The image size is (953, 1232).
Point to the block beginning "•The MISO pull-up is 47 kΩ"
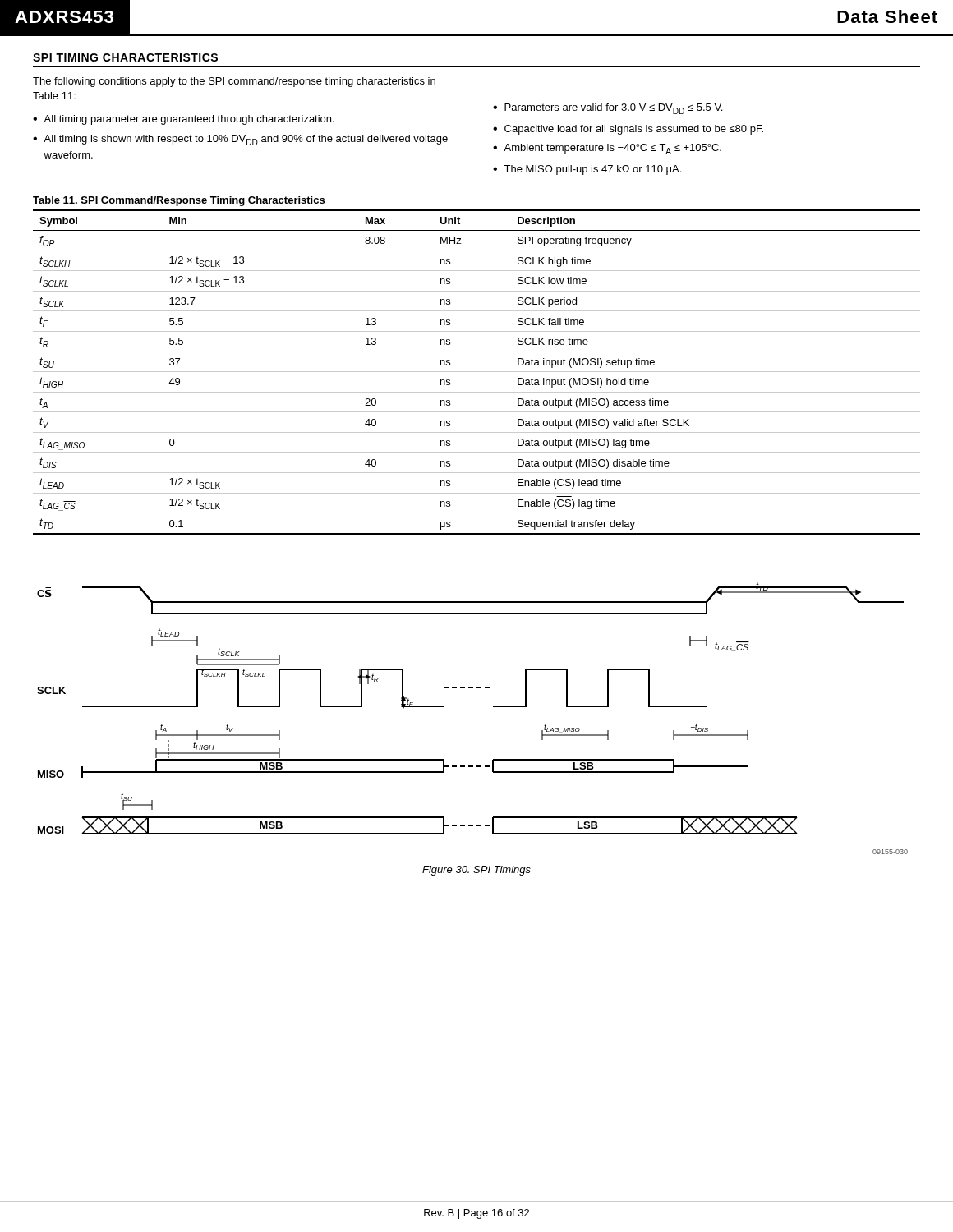coord(587,169)
